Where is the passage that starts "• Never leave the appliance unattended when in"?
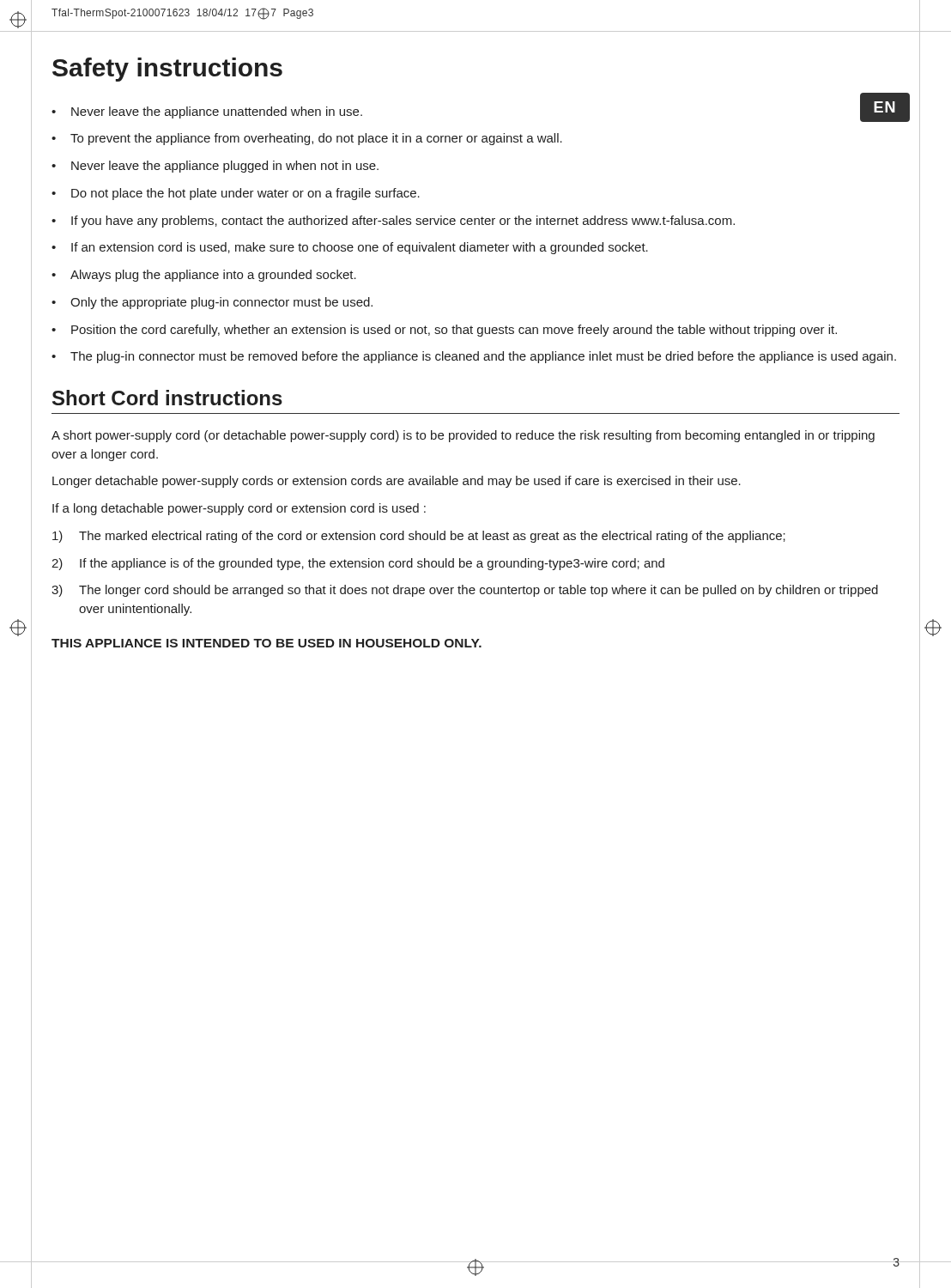This screenshot has height=1288, width=951. coord(189,111)
